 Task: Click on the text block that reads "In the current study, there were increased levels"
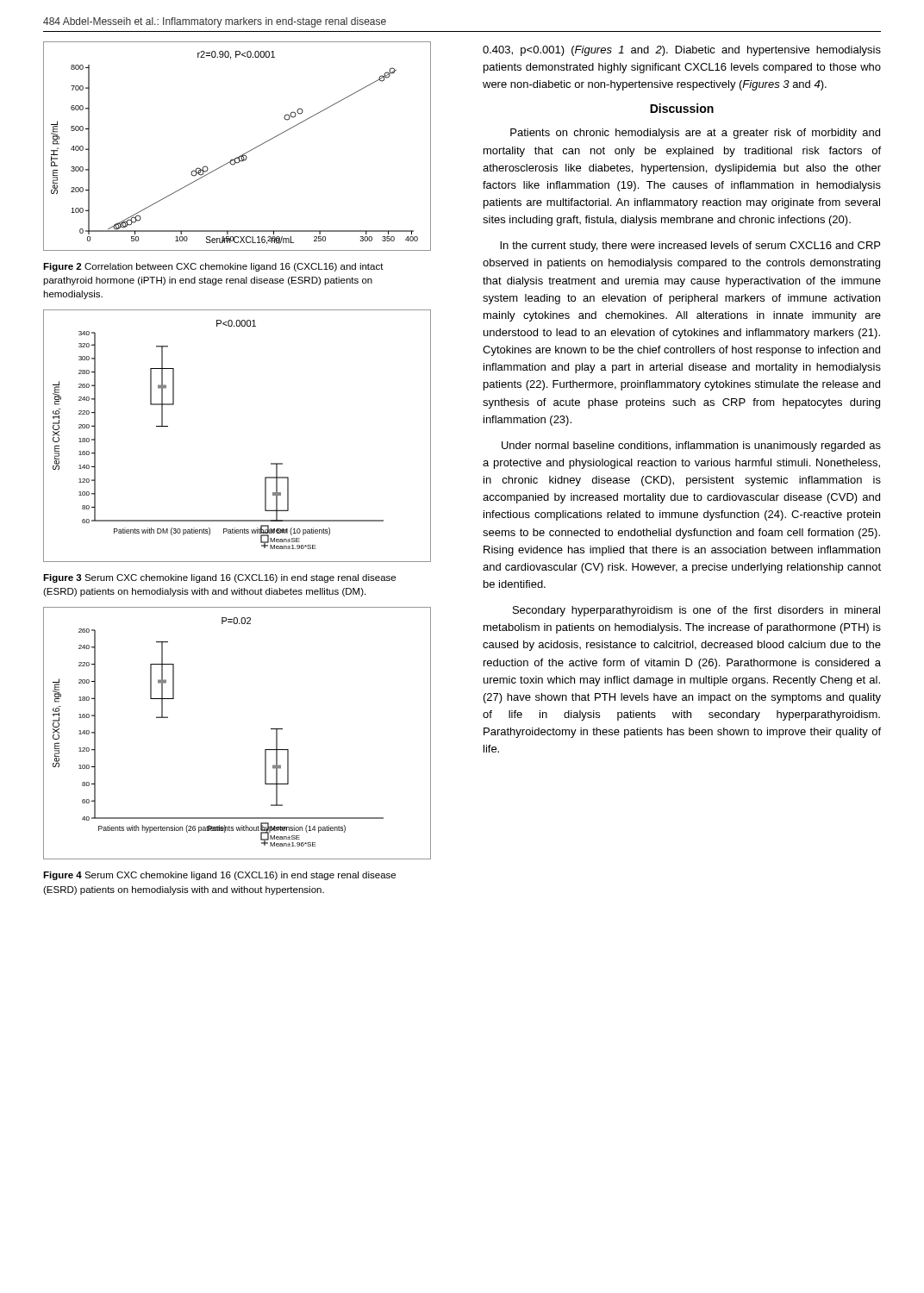coord(682,332)
